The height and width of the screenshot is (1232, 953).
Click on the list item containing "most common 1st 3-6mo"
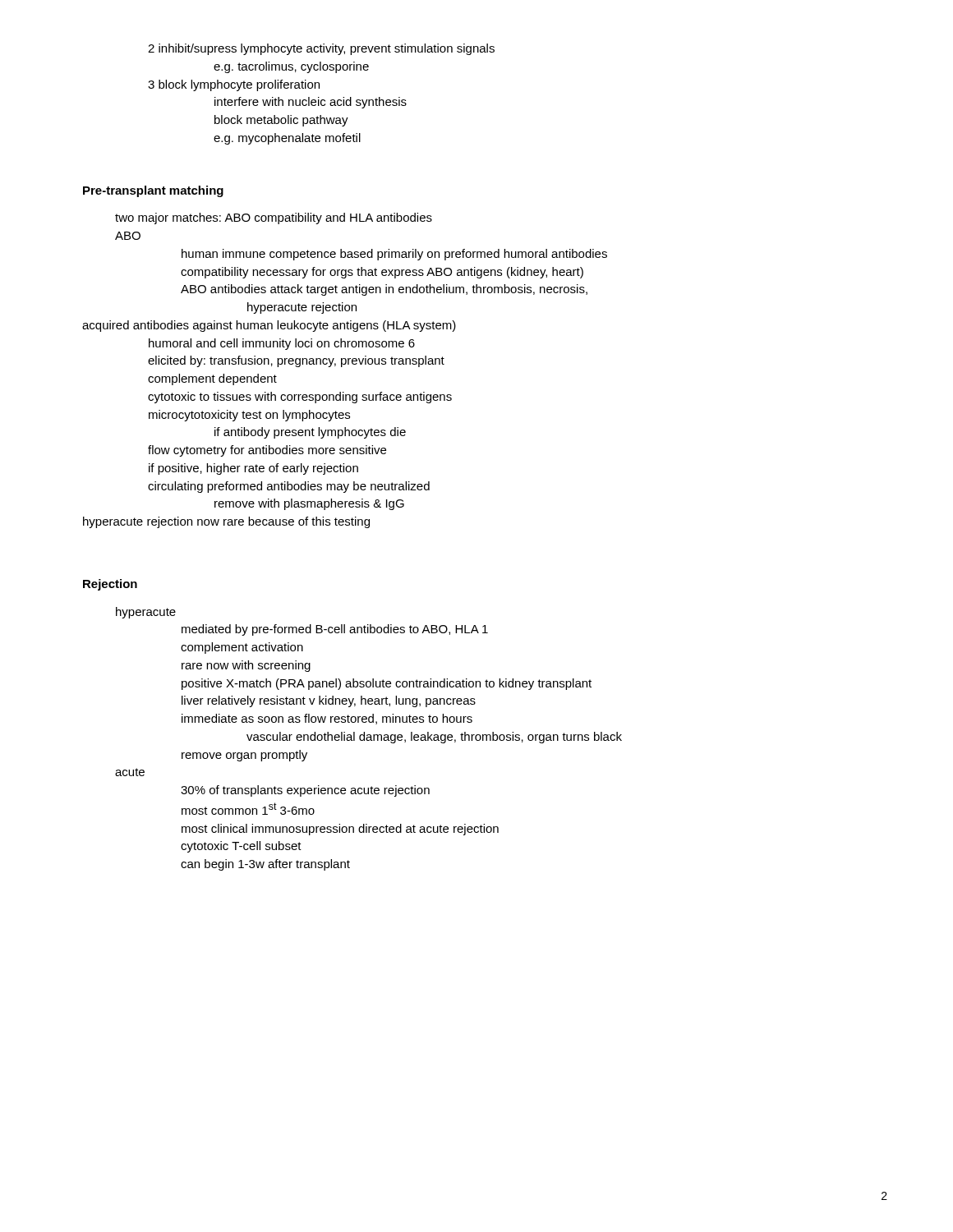tap(248, 809)
